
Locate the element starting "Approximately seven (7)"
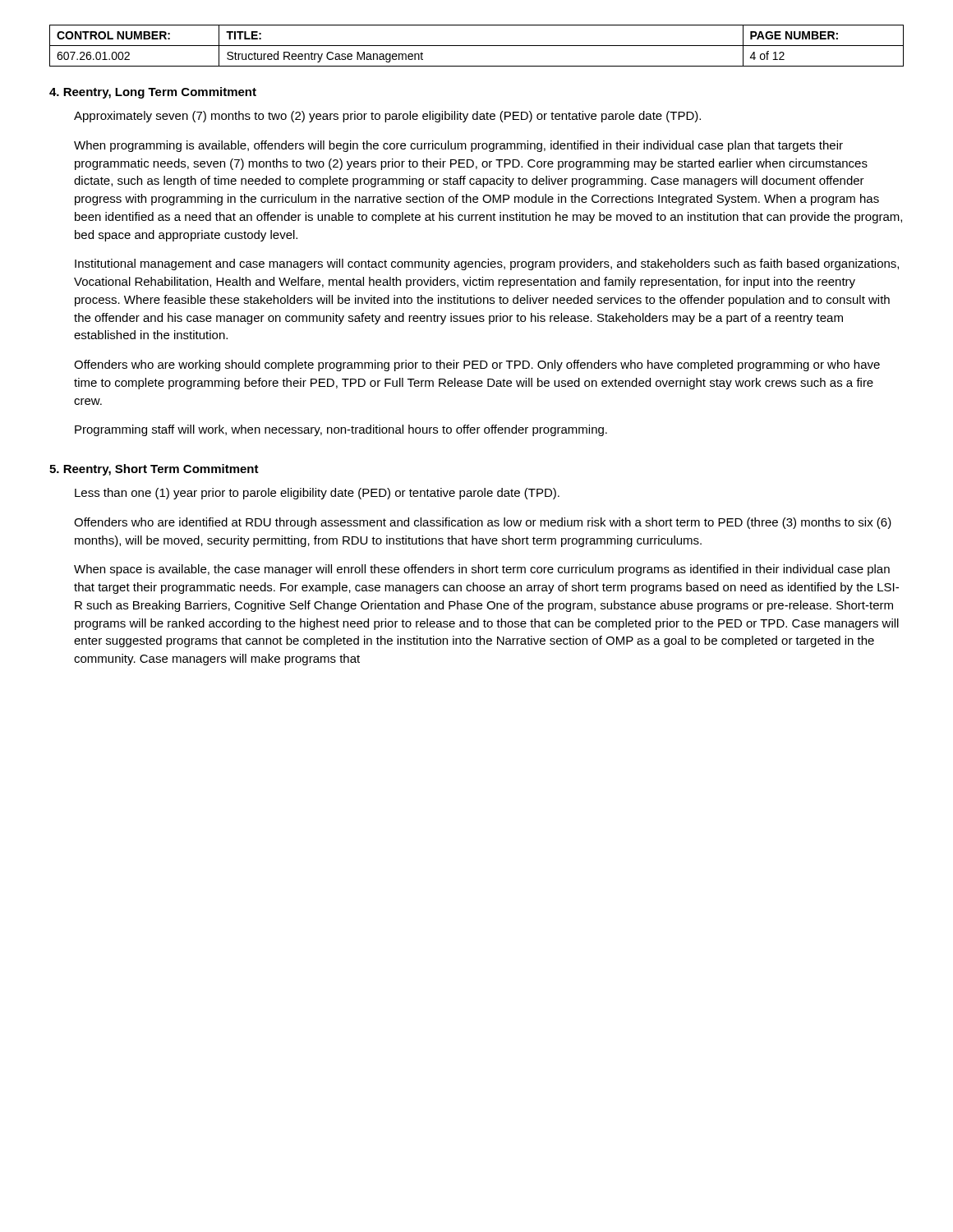388,115
